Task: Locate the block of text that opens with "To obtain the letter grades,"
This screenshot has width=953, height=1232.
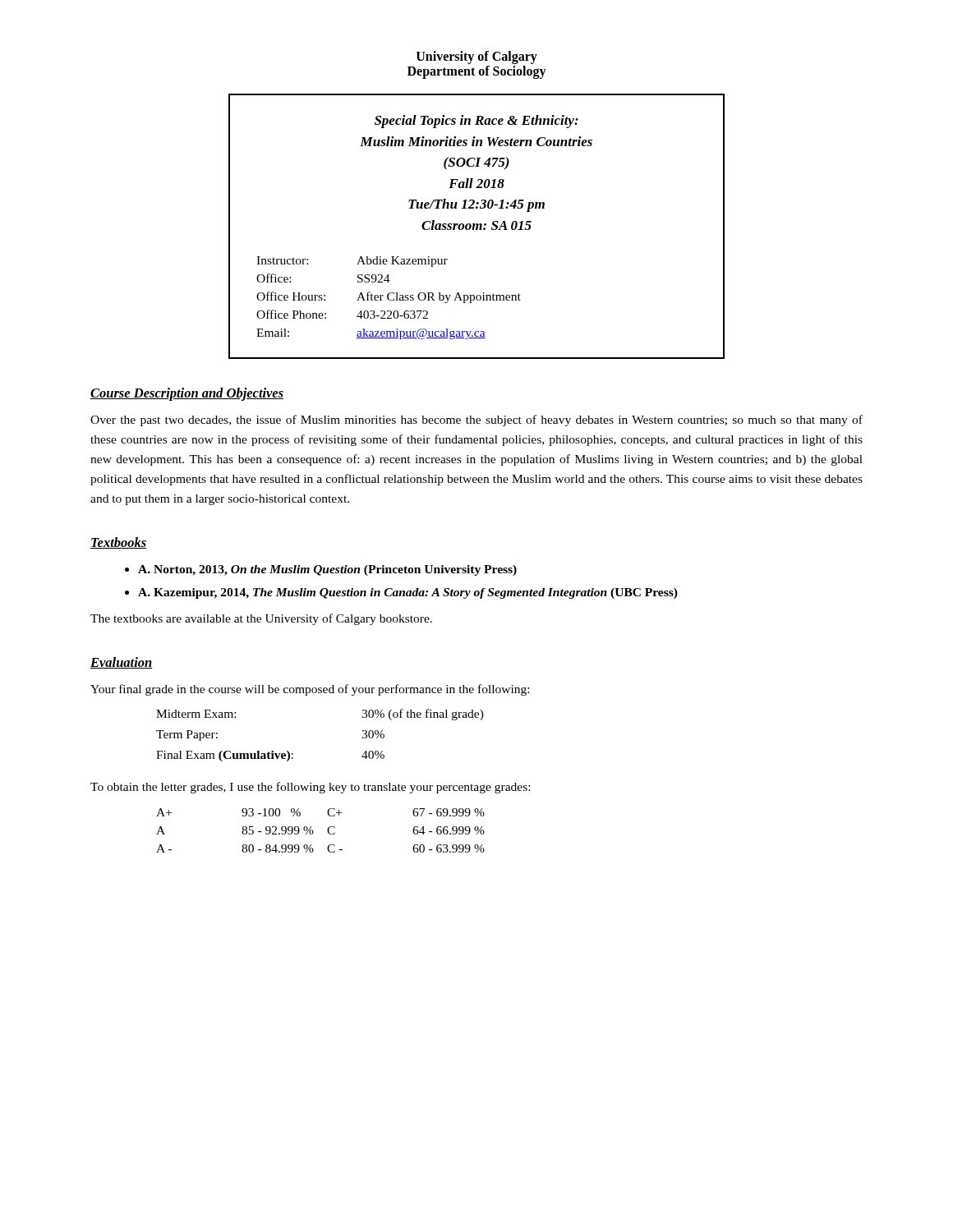Action: (x=311, y=786)
